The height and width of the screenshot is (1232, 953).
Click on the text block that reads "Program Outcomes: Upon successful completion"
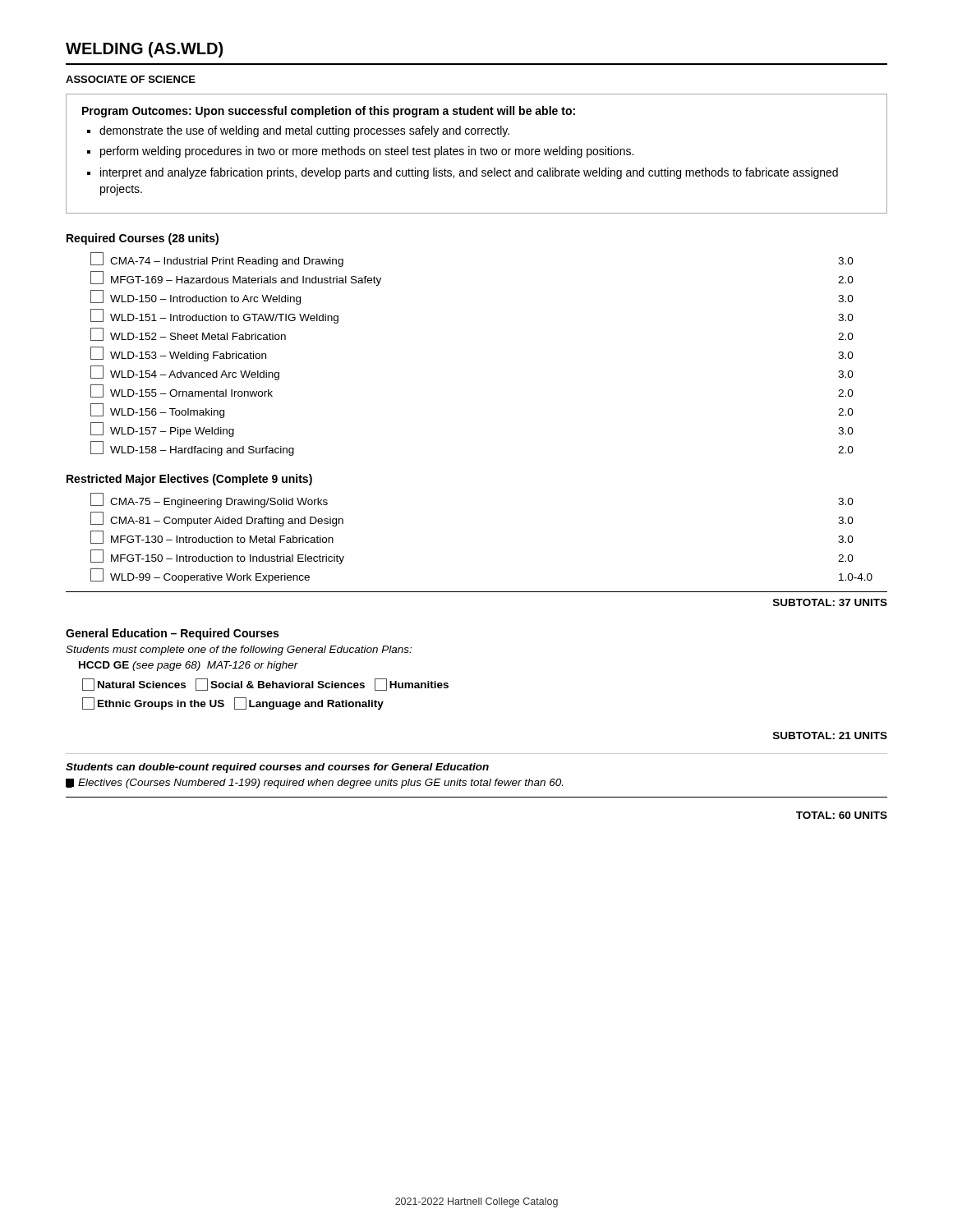pos(329,111)
